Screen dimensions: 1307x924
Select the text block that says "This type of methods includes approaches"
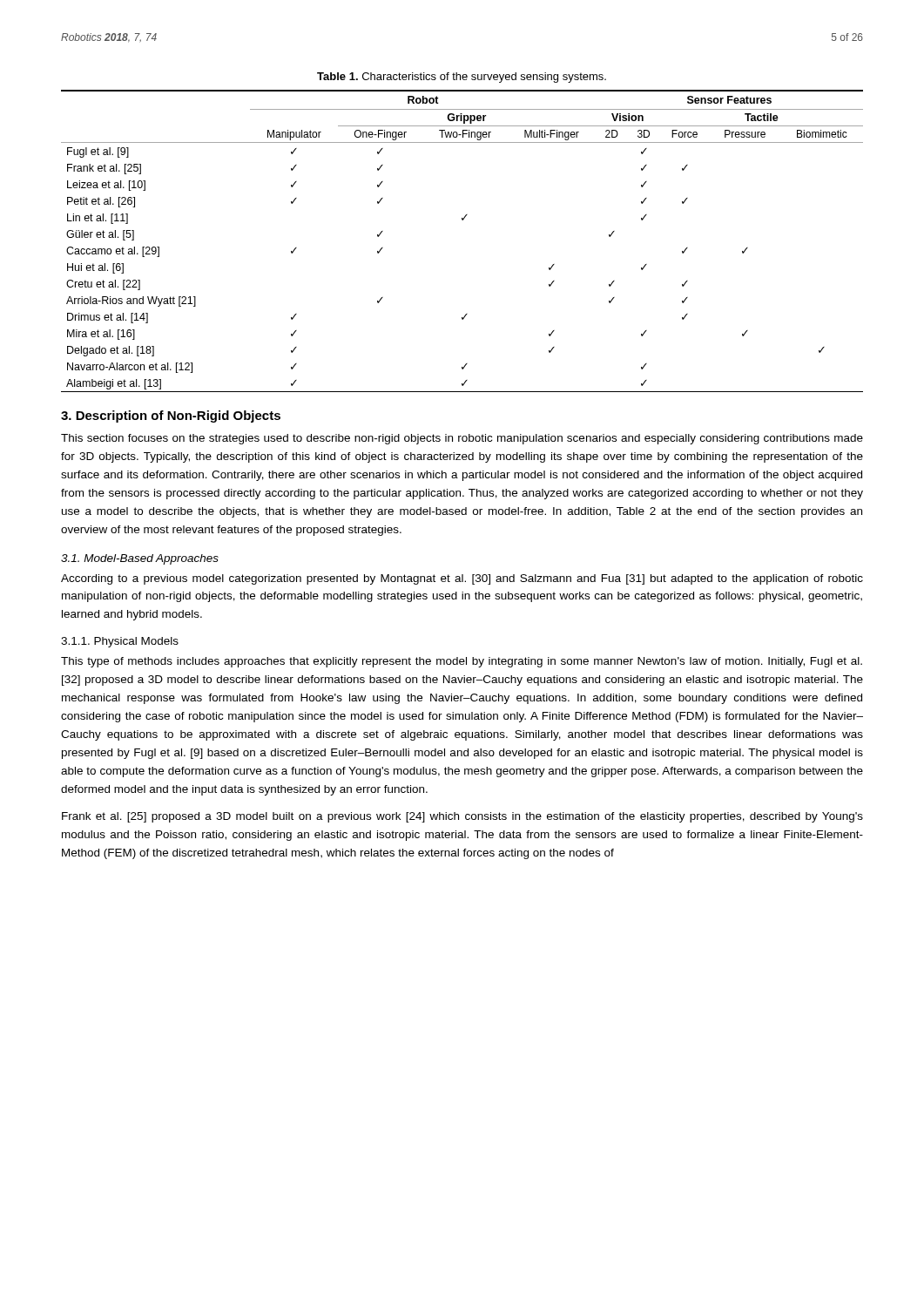pyautogui.click(x=462, y=725)
